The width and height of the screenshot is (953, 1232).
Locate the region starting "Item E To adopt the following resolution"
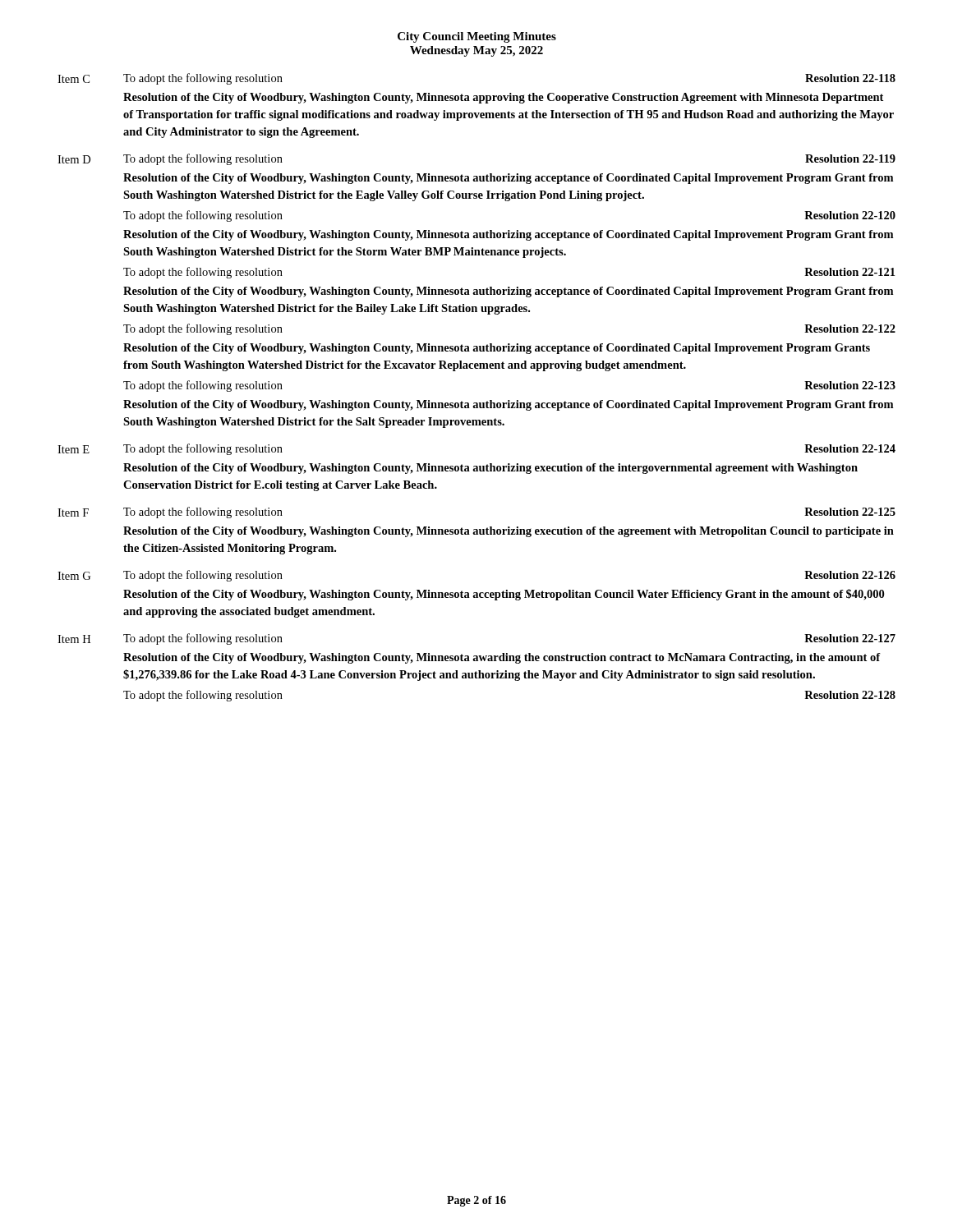[x=476, y=469]
